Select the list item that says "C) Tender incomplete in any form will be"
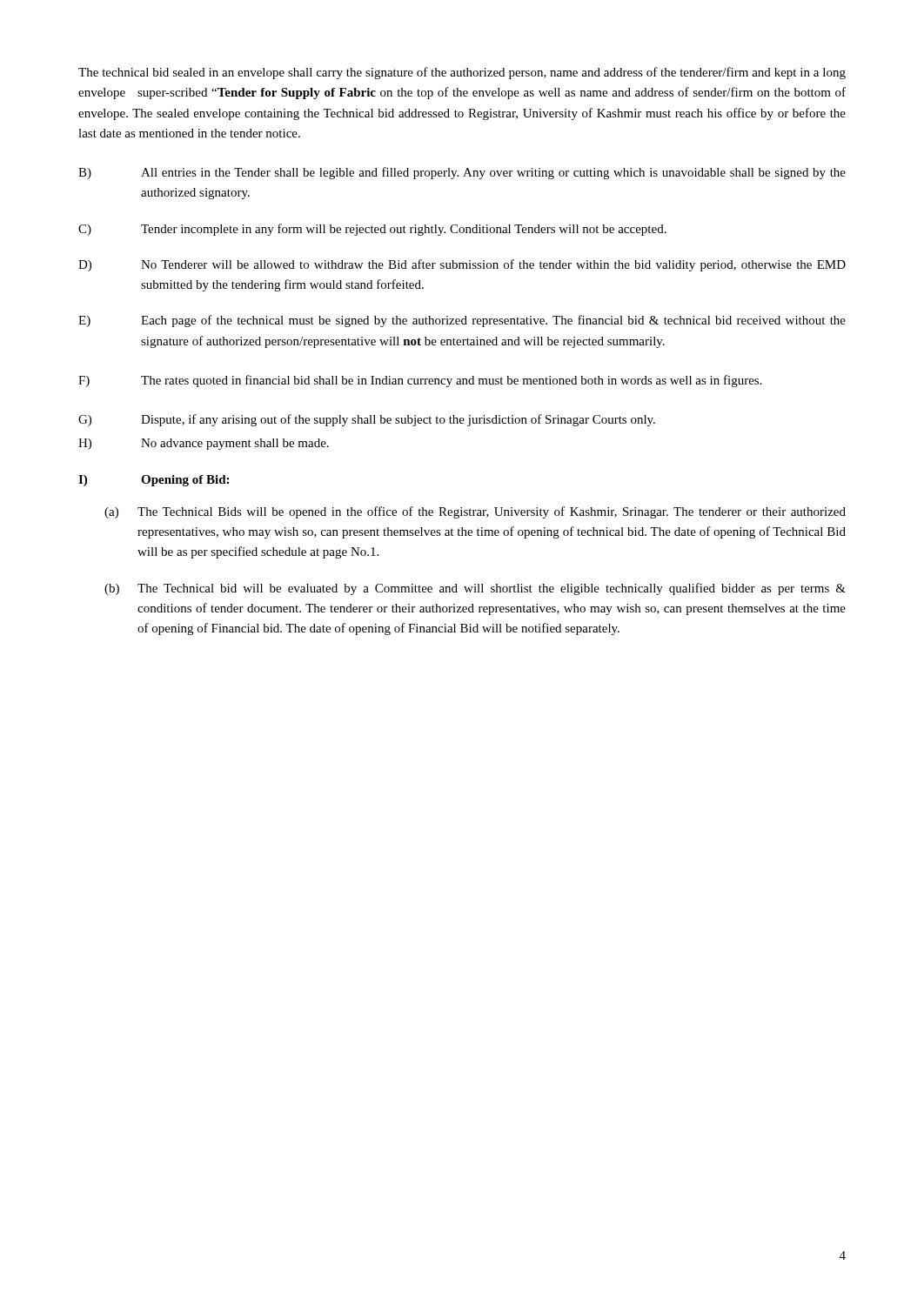 tap(462, 229)
